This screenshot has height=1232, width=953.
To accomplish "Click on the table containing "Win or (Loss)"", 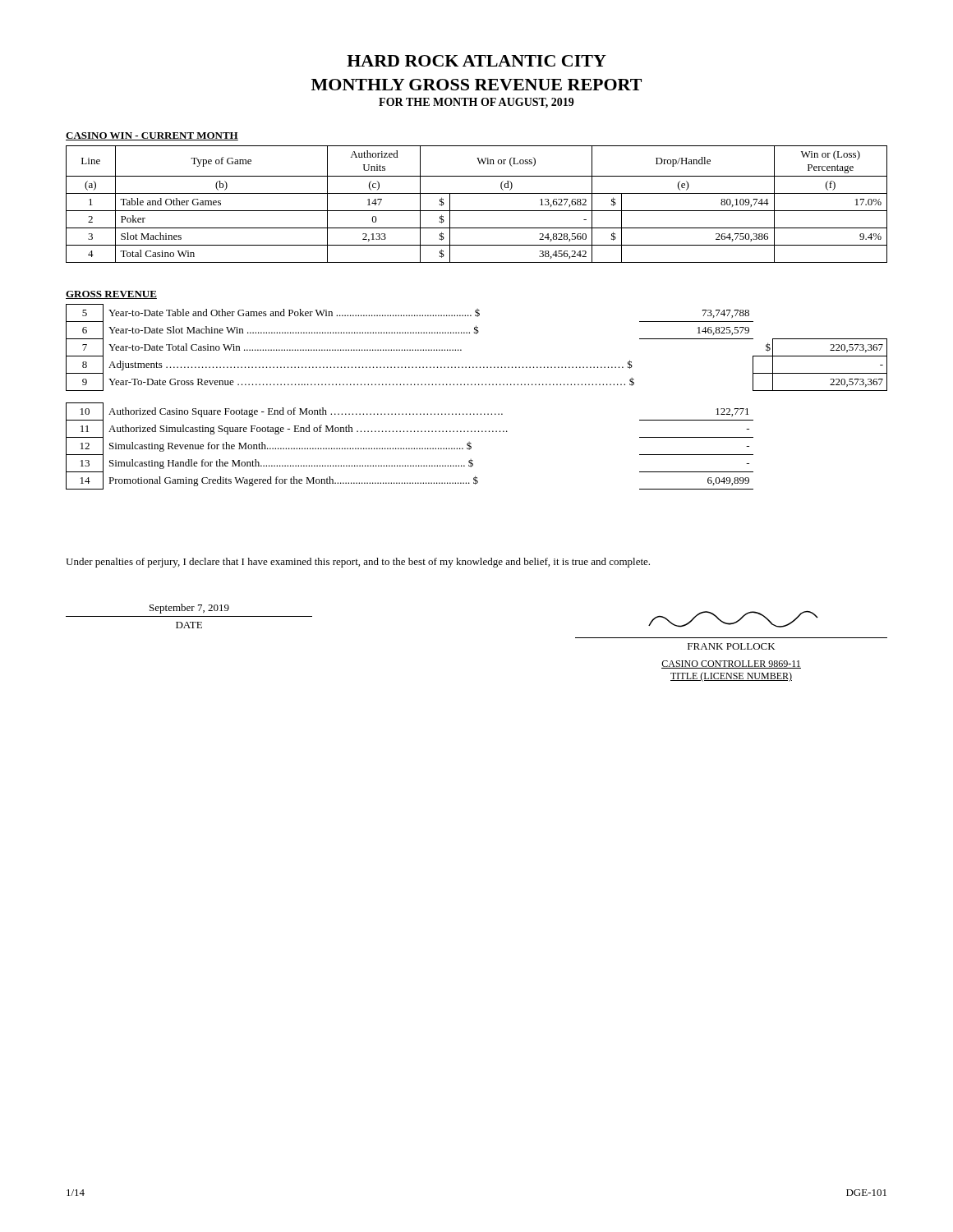I will tap(476, 204).
